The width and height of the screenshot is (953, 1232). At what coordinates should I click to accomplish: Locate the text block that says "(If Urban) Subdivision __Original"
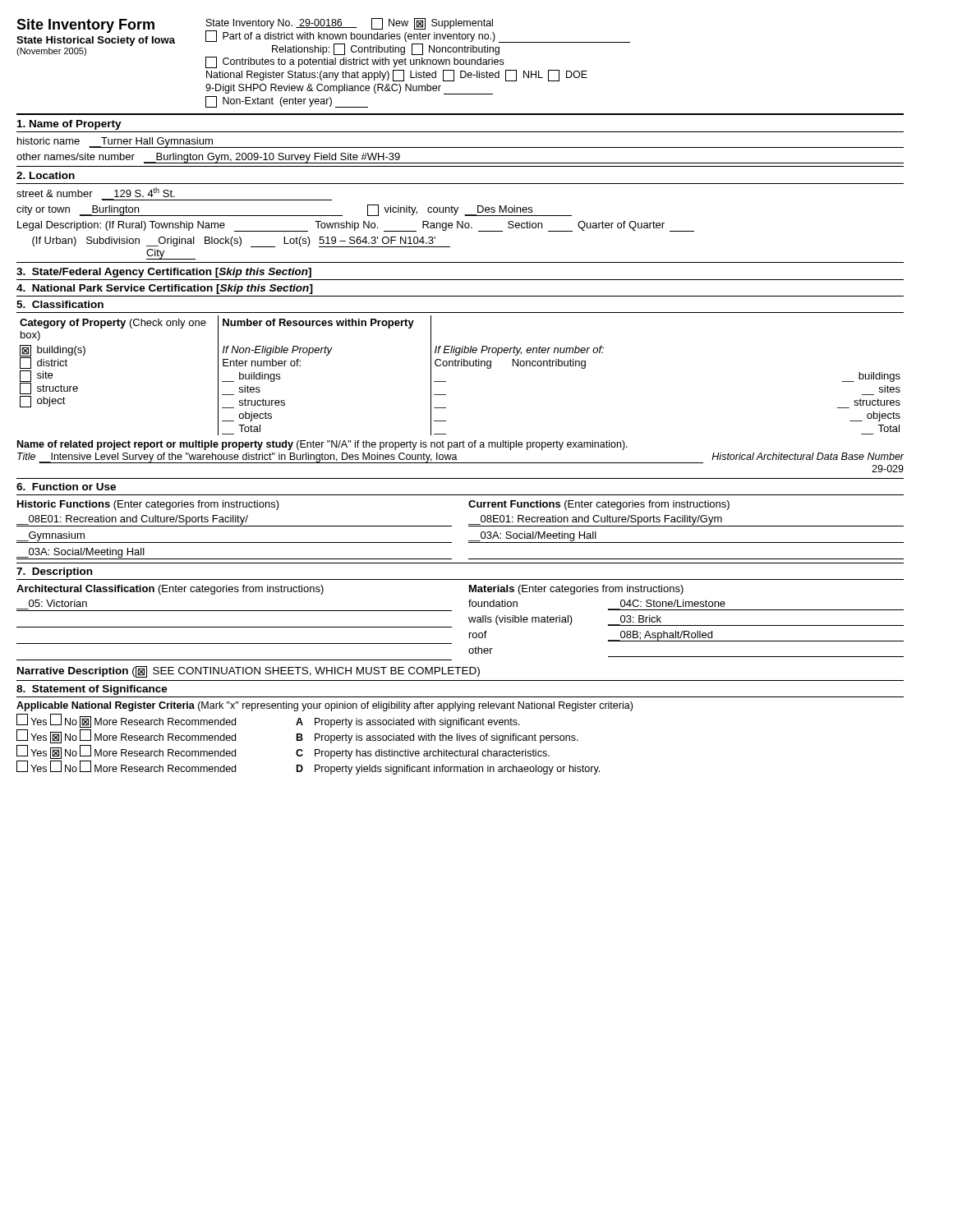233,247
